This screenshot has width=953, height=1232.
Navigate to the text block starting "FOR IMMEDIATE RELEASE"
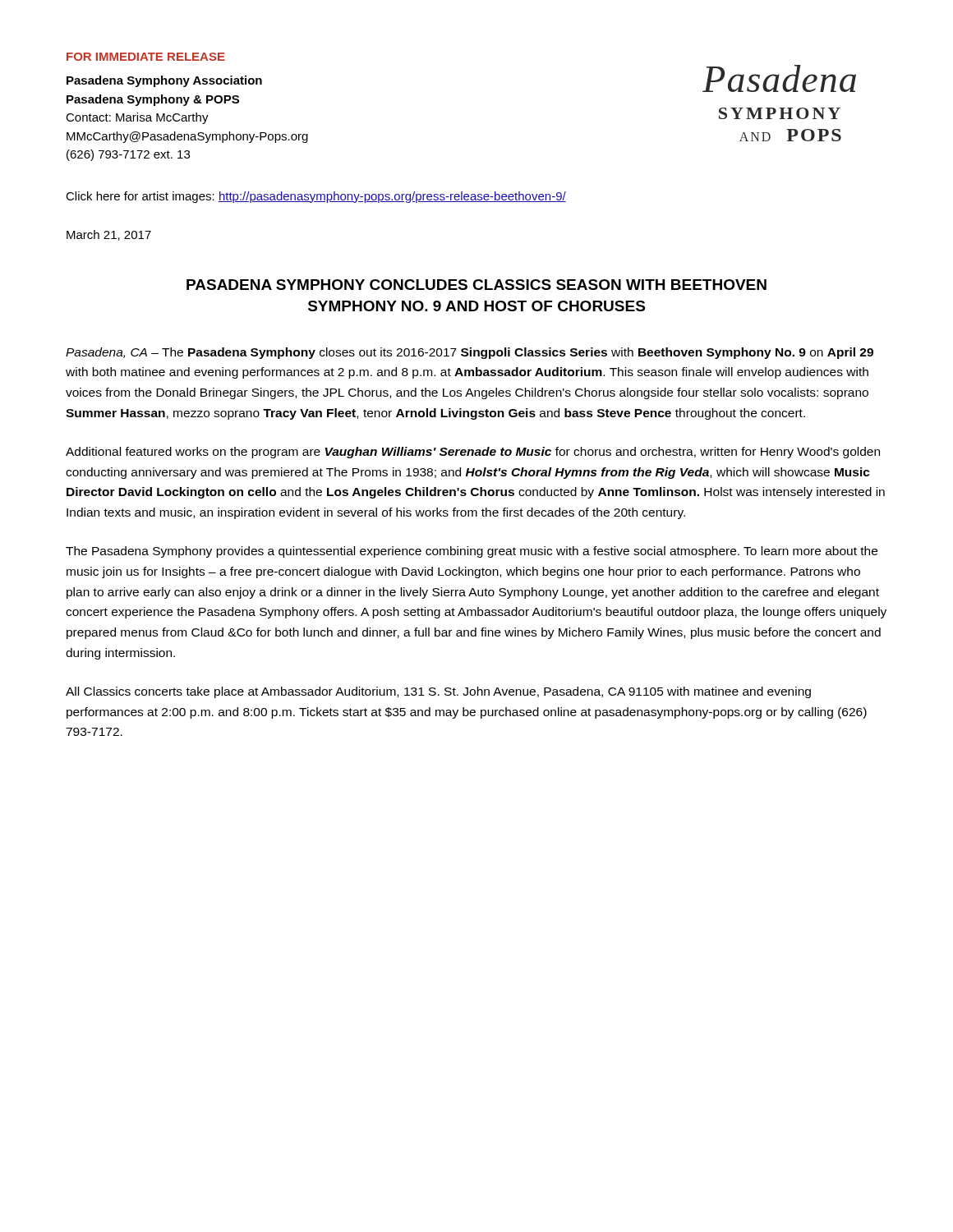pos(145,56)
